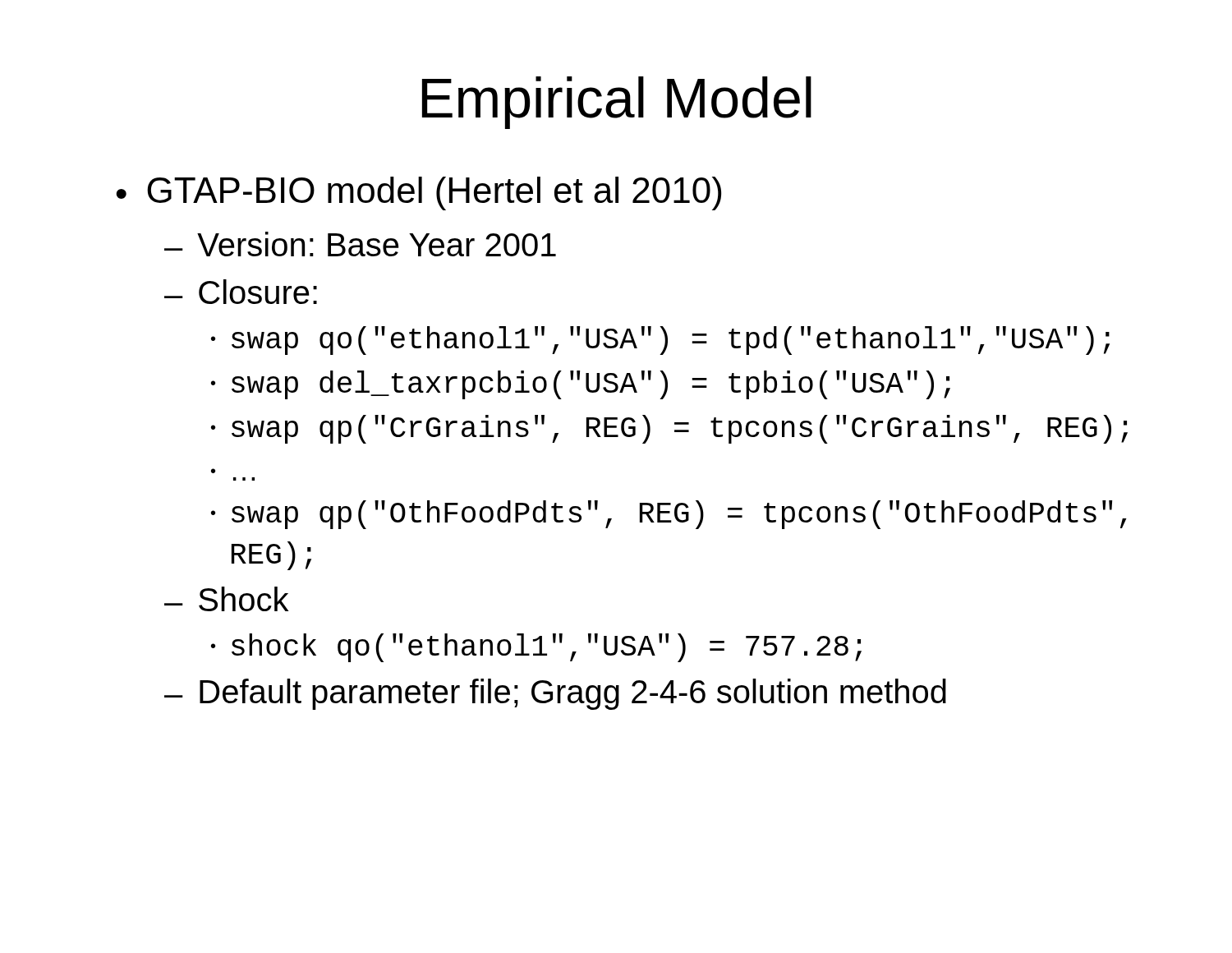Select the region starting "• GTAP-BIO model (Hertel et al 2010)"
This screenshot has height=953, width=1232.
coord(419,193)
